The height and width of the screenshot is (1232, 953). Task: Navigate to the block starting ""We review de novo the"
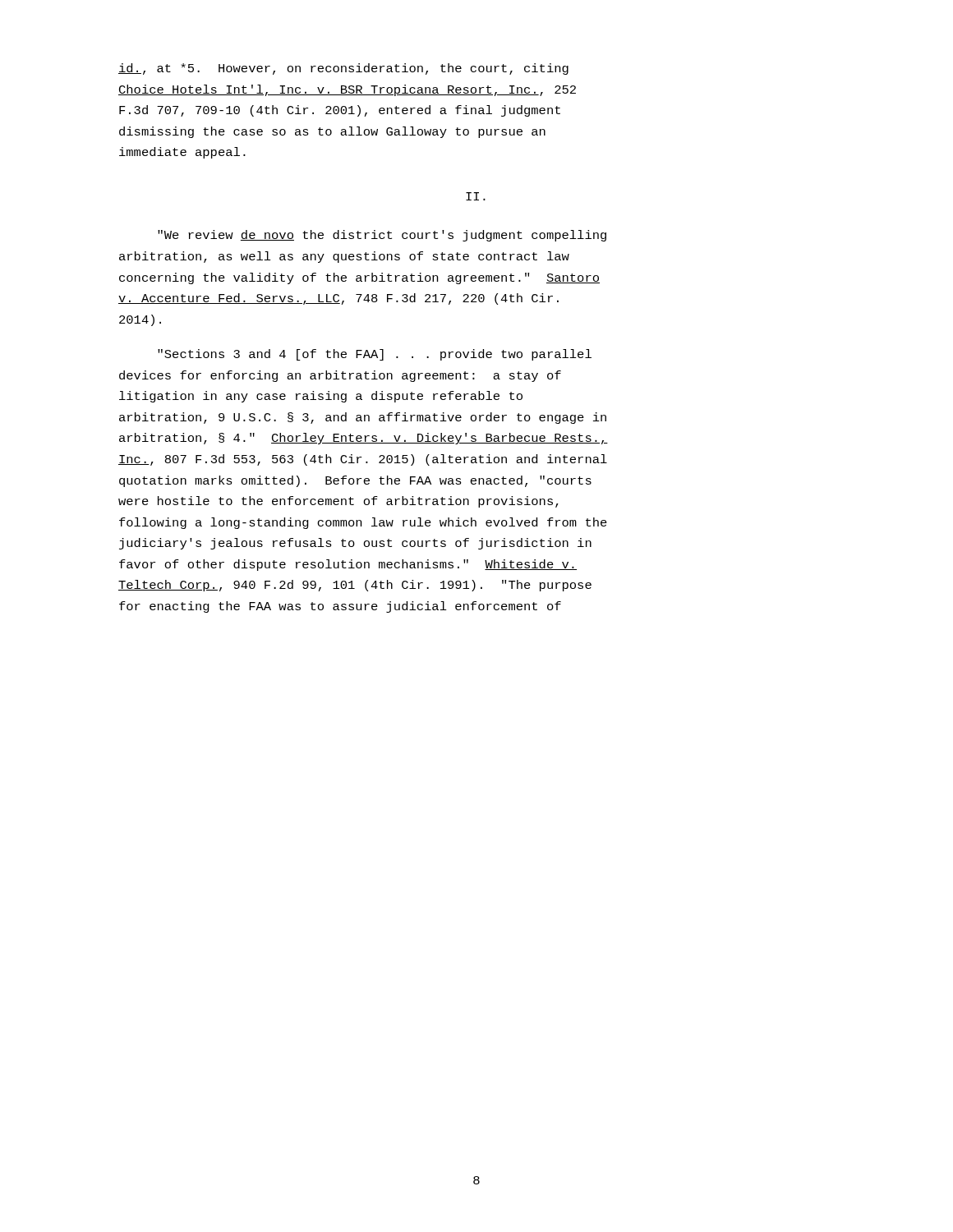click(x=363, y=278)
